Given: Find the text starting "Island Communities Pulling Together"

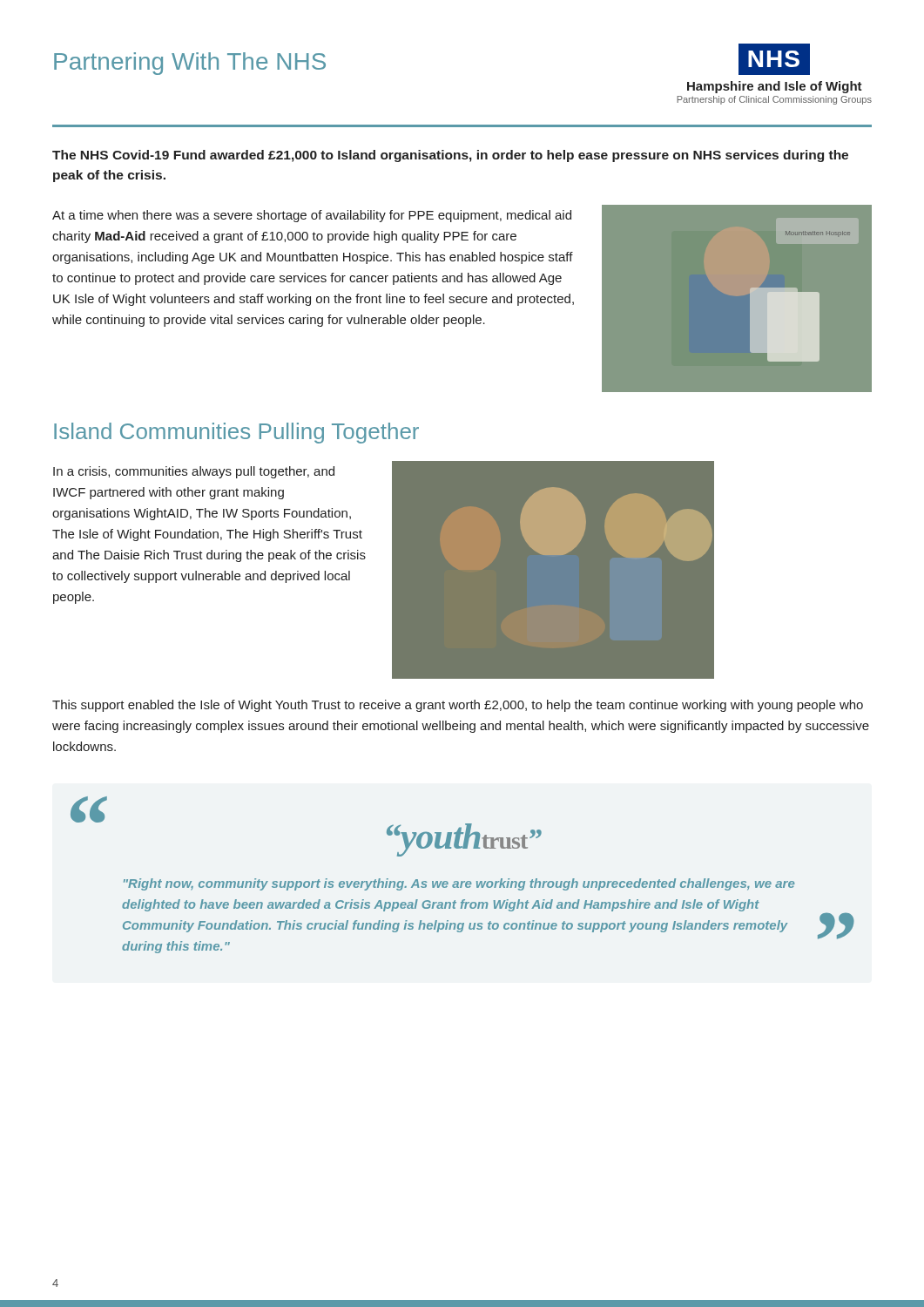Looking at the screenshot, I should point(236,433).
